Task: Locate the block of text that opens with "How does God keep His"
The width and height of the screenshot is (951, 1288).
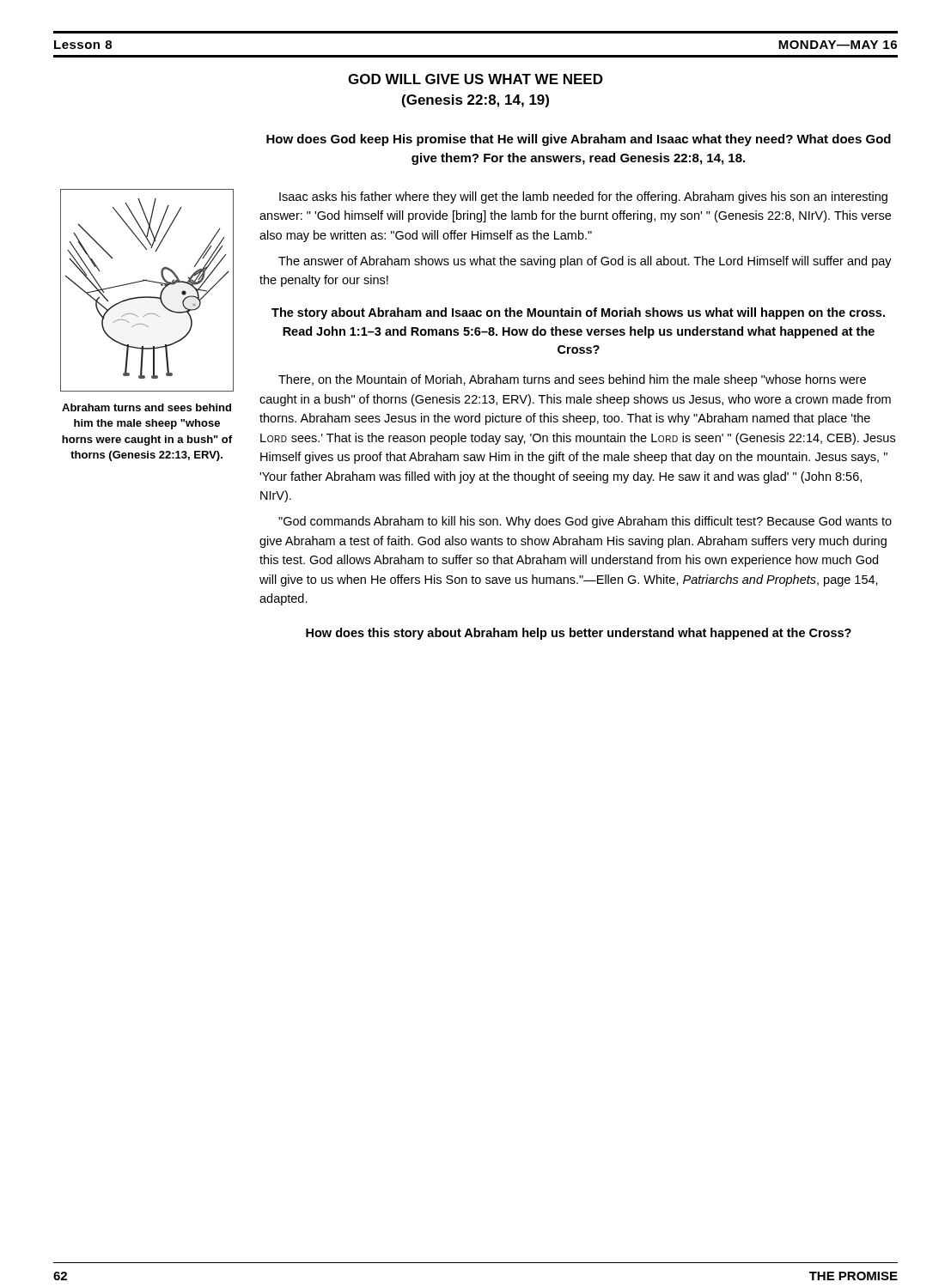Action: point(579,148)
